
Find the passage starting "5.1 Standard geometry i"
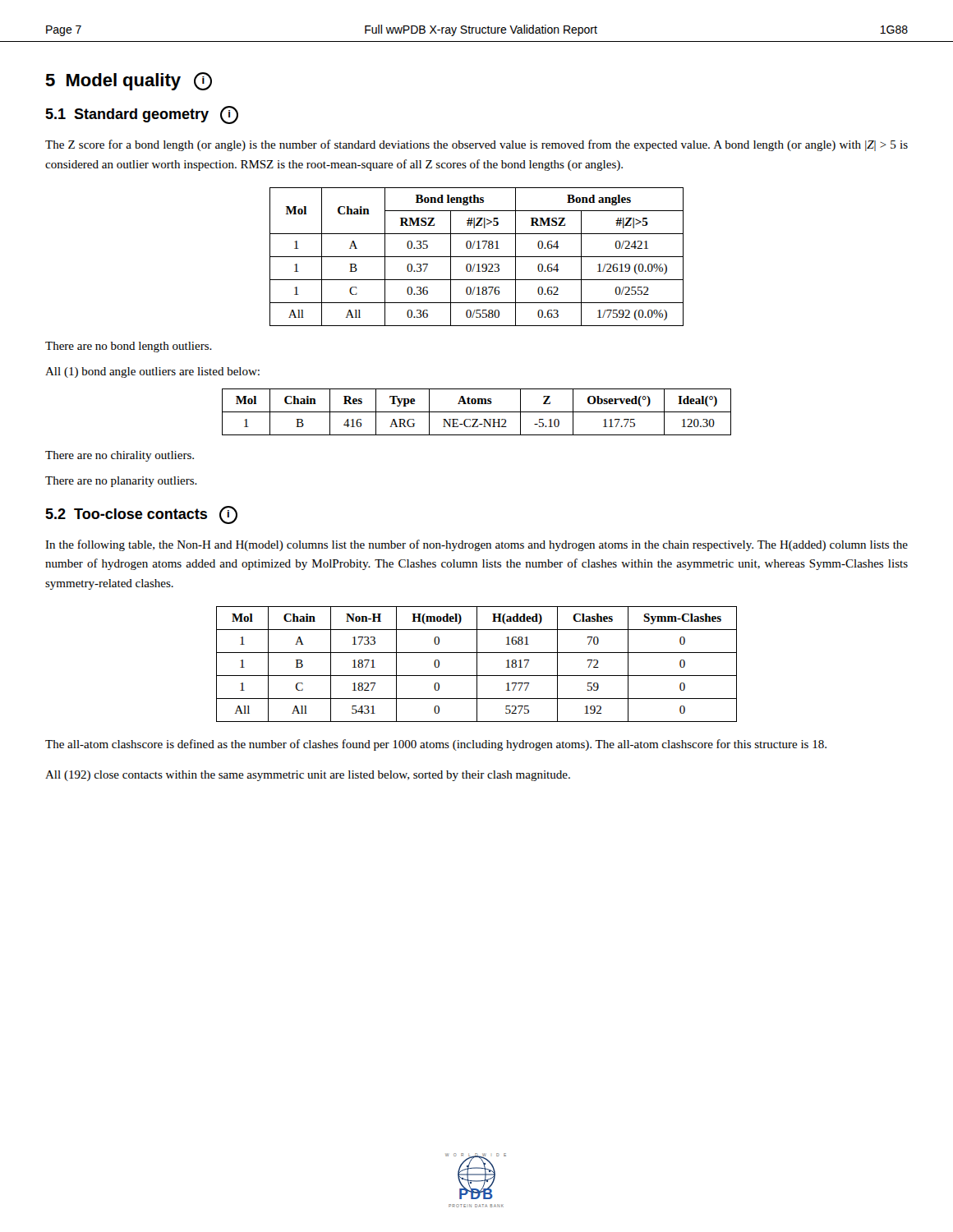pyautogui.click(x=142, y=114)
